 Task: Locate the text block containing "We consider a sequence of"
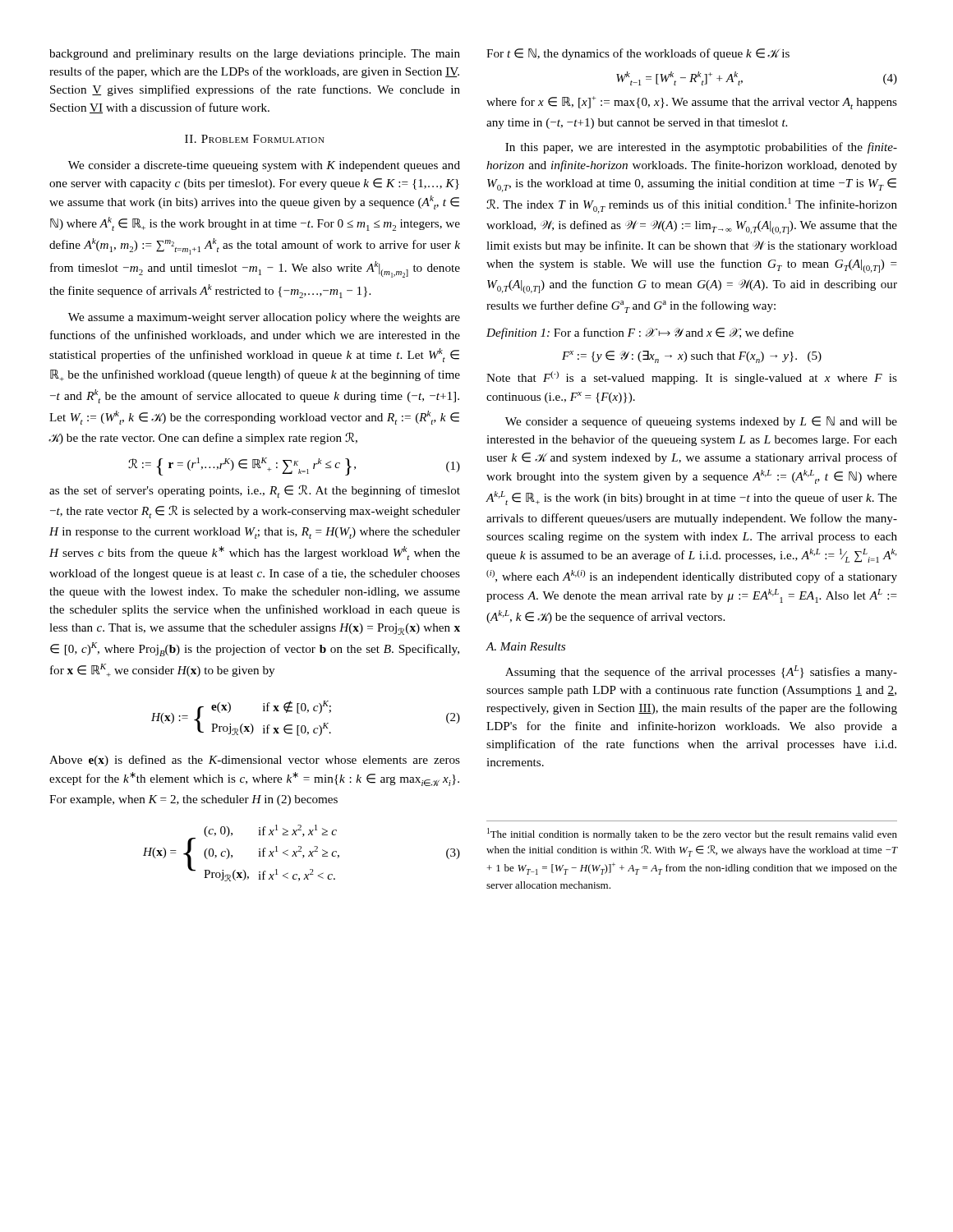(x=692, y=519)
